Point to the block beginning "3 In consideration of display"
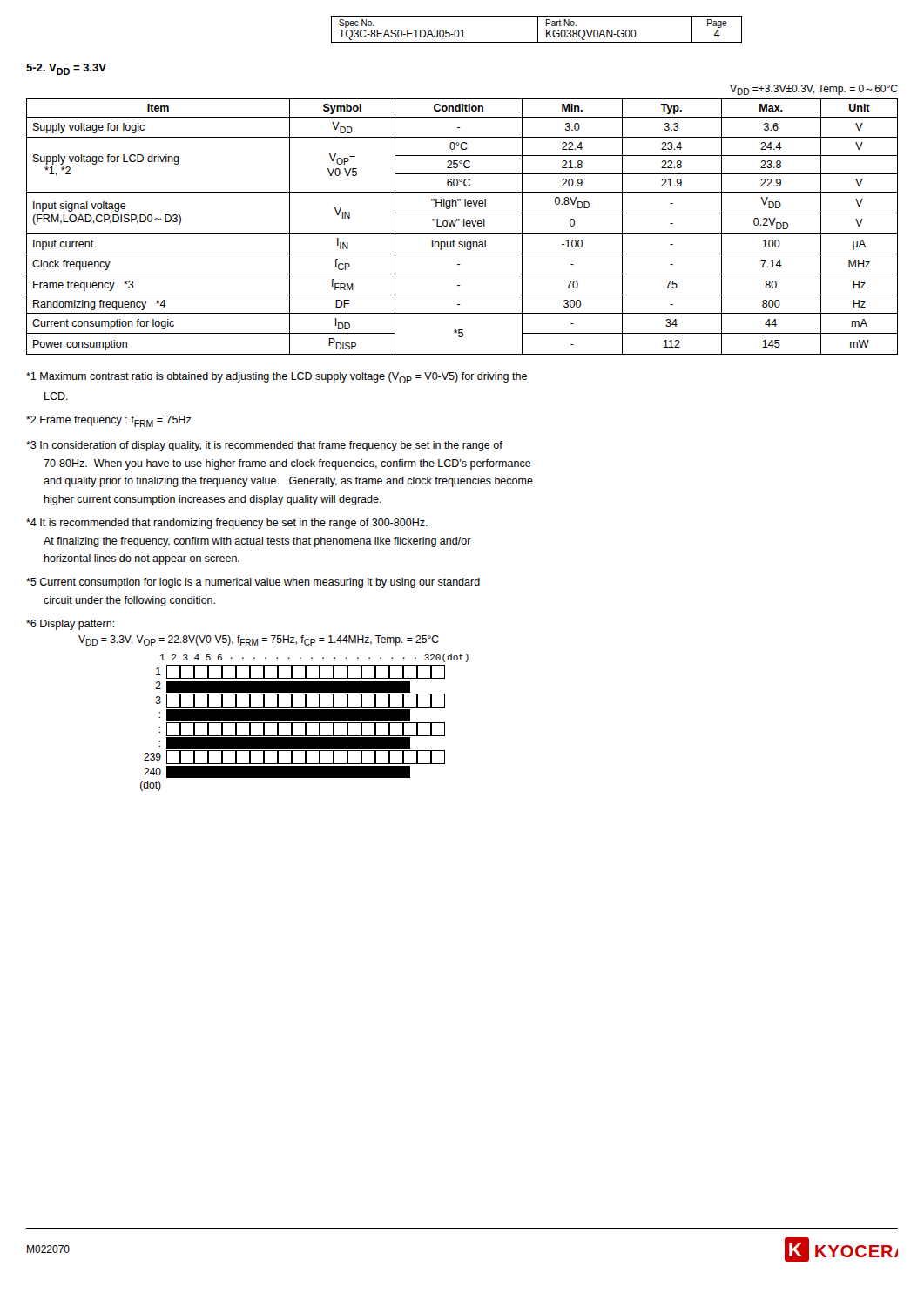 462,473
